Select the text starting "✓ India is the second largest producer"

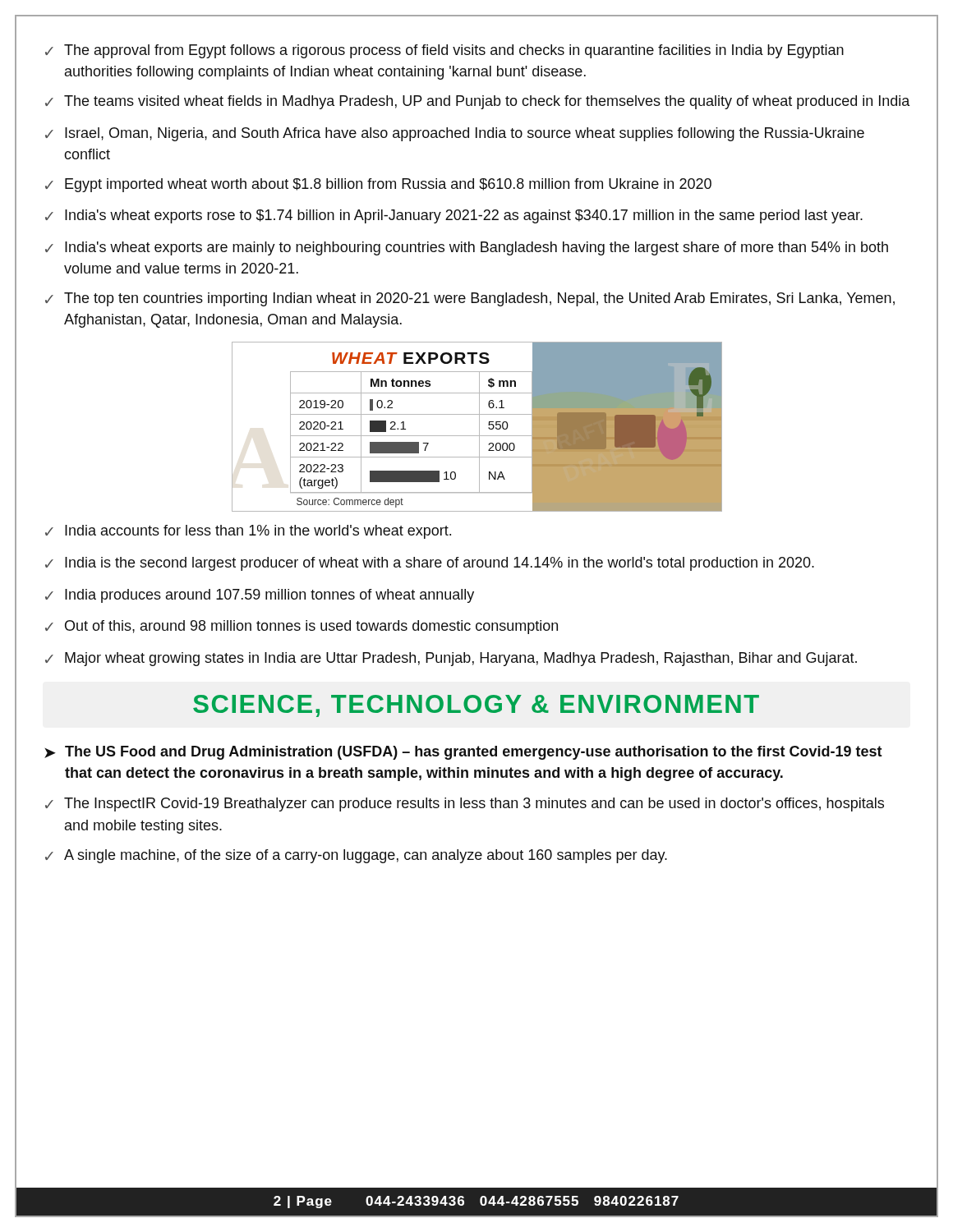tap(476, 564)
